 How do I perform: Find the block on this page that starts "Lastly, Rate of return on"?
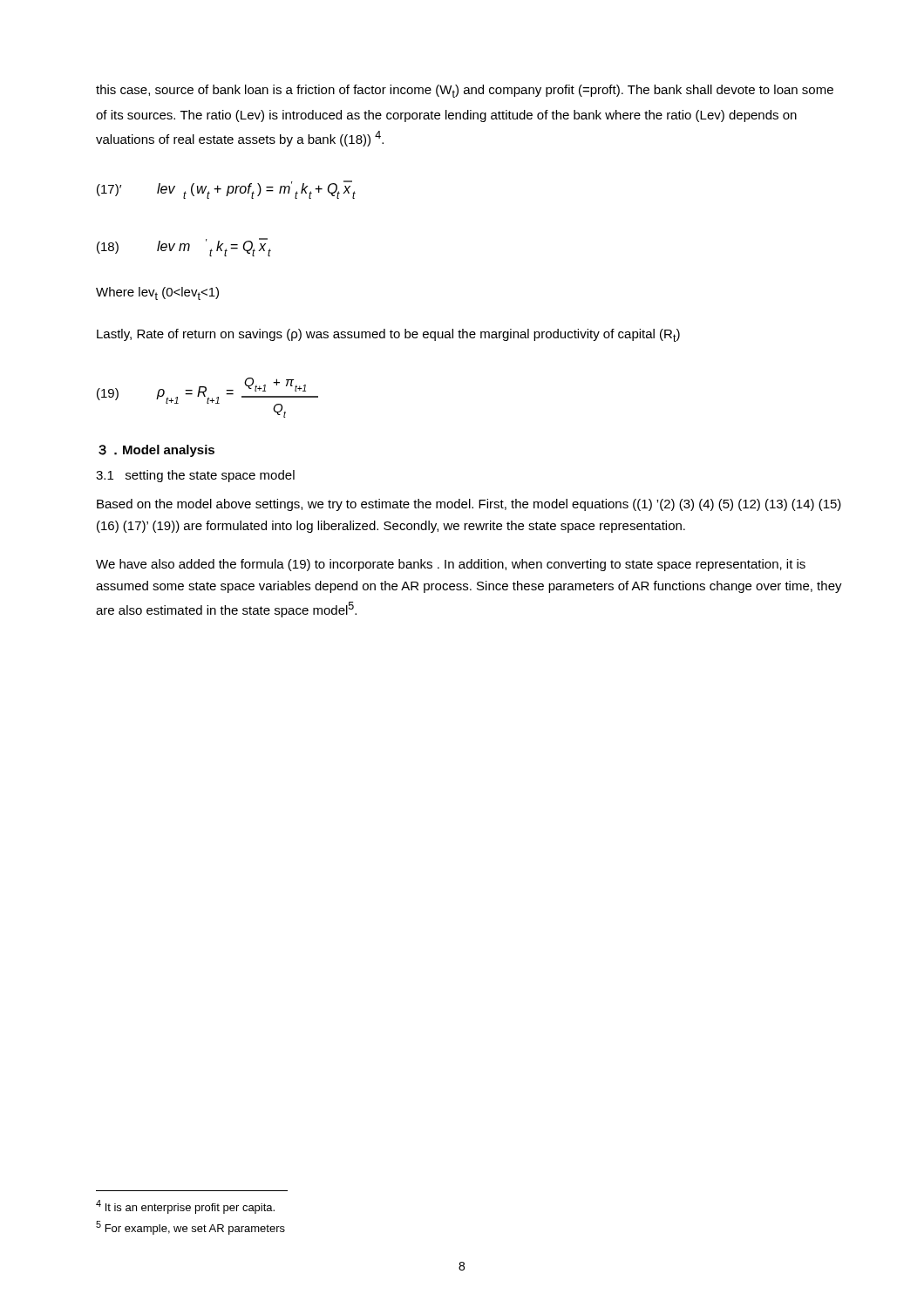point(388,335)
